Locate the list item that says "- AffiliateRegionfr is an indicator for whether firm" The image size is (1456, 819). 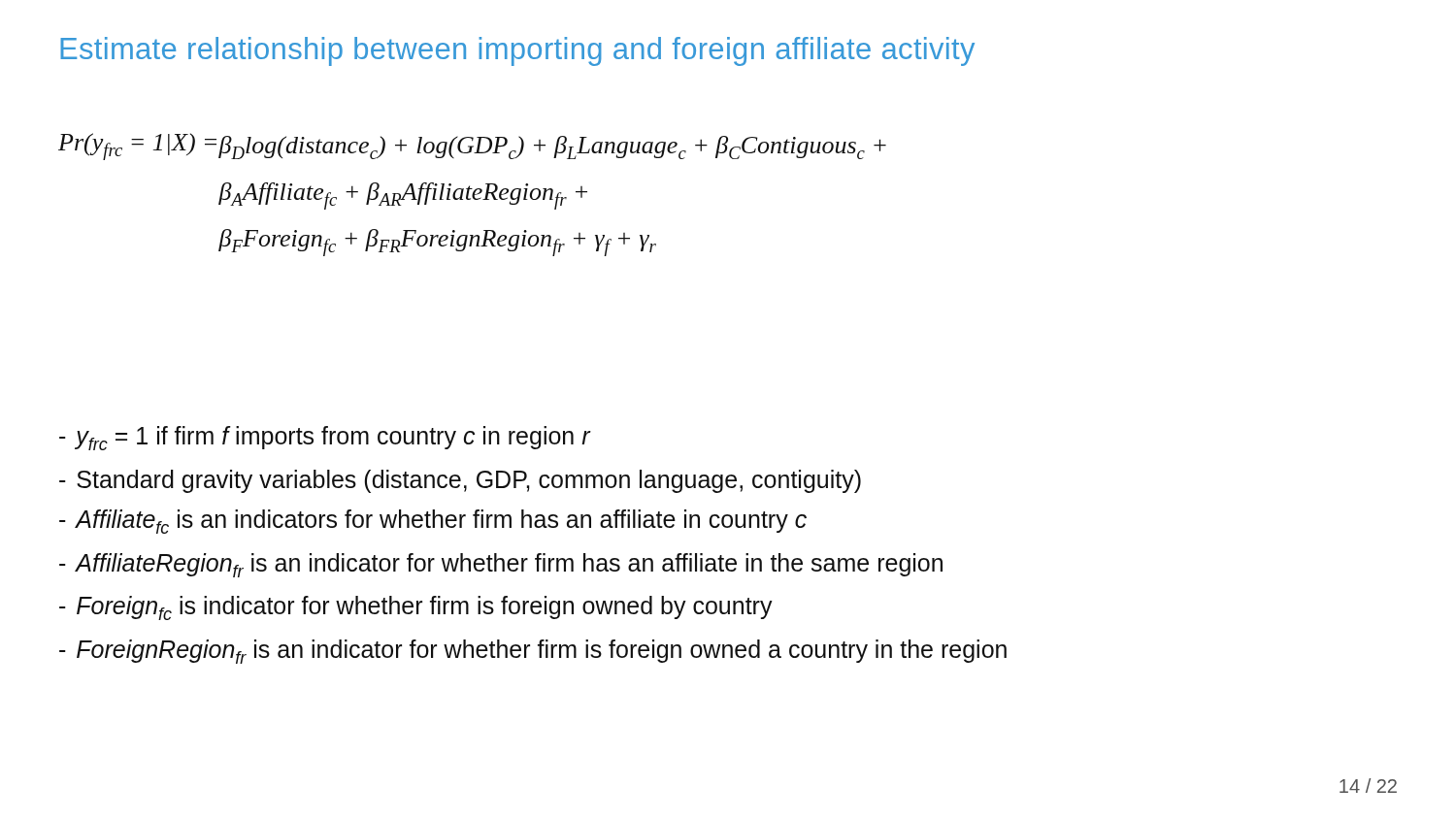point(718,565)
